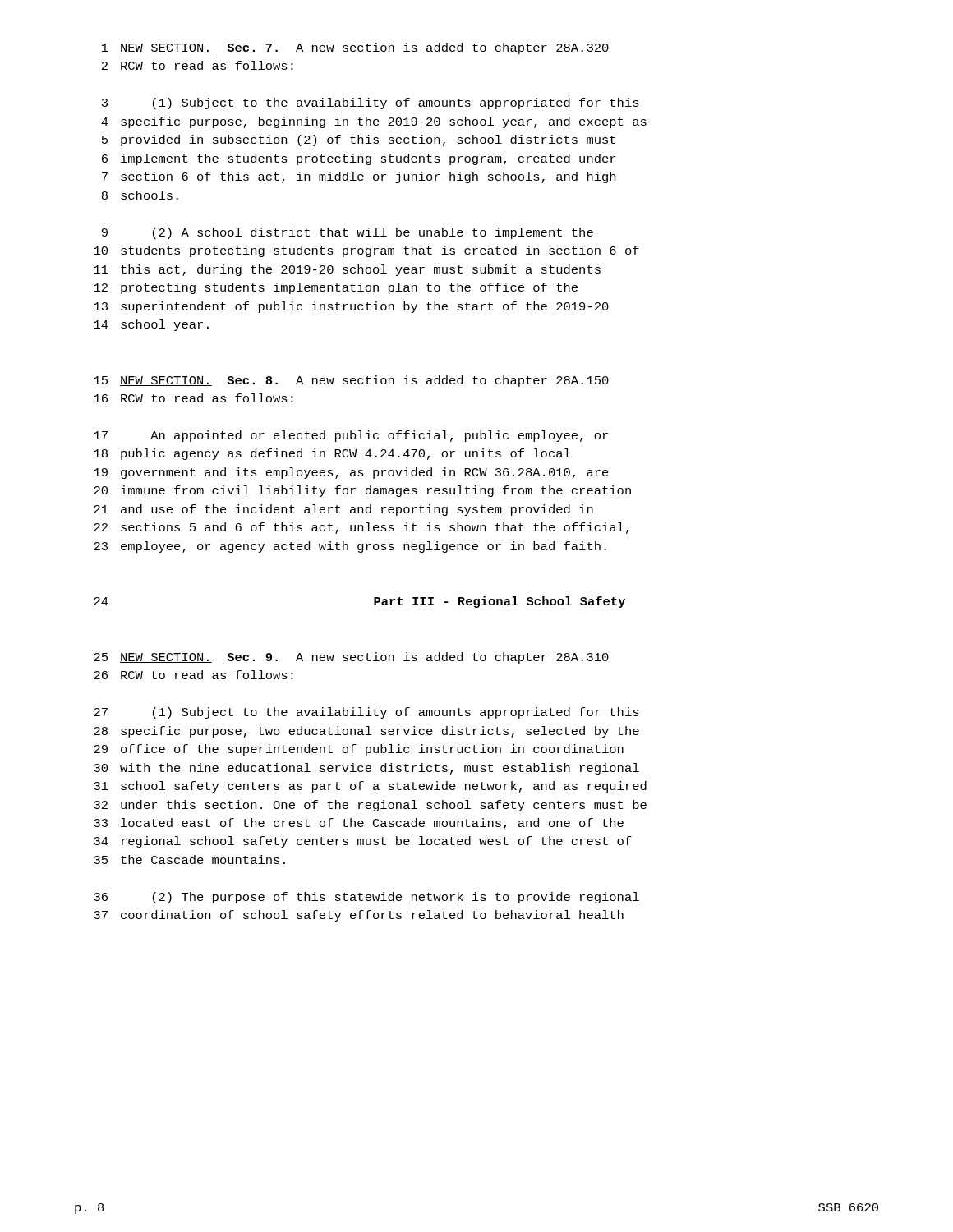Find the text block that reads "25 NEW SECTION. Sec. 9. A new section"

coord(476,667)
